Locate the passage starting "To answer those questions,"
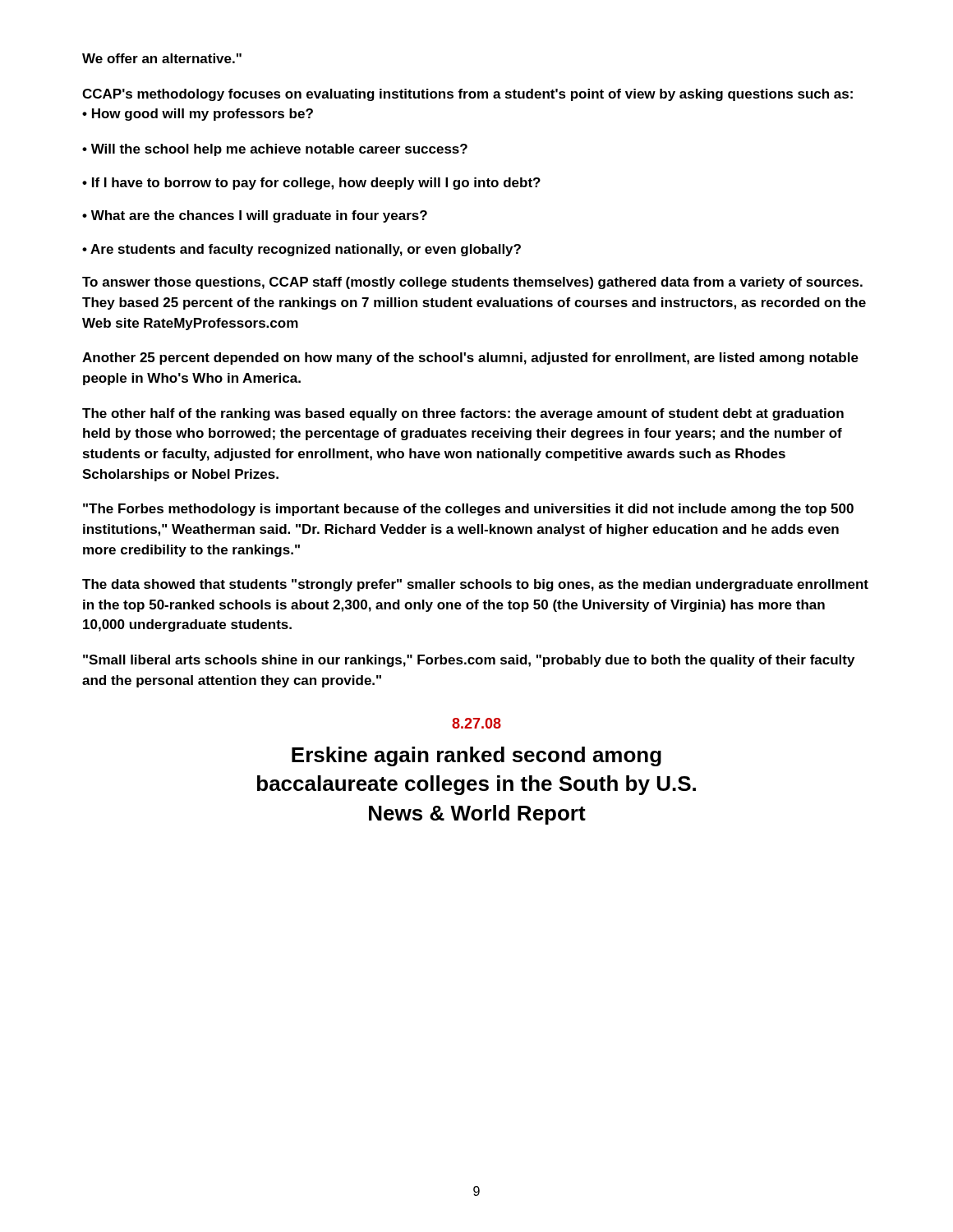The image size is (953, 1232). click(x=474, y=303)
